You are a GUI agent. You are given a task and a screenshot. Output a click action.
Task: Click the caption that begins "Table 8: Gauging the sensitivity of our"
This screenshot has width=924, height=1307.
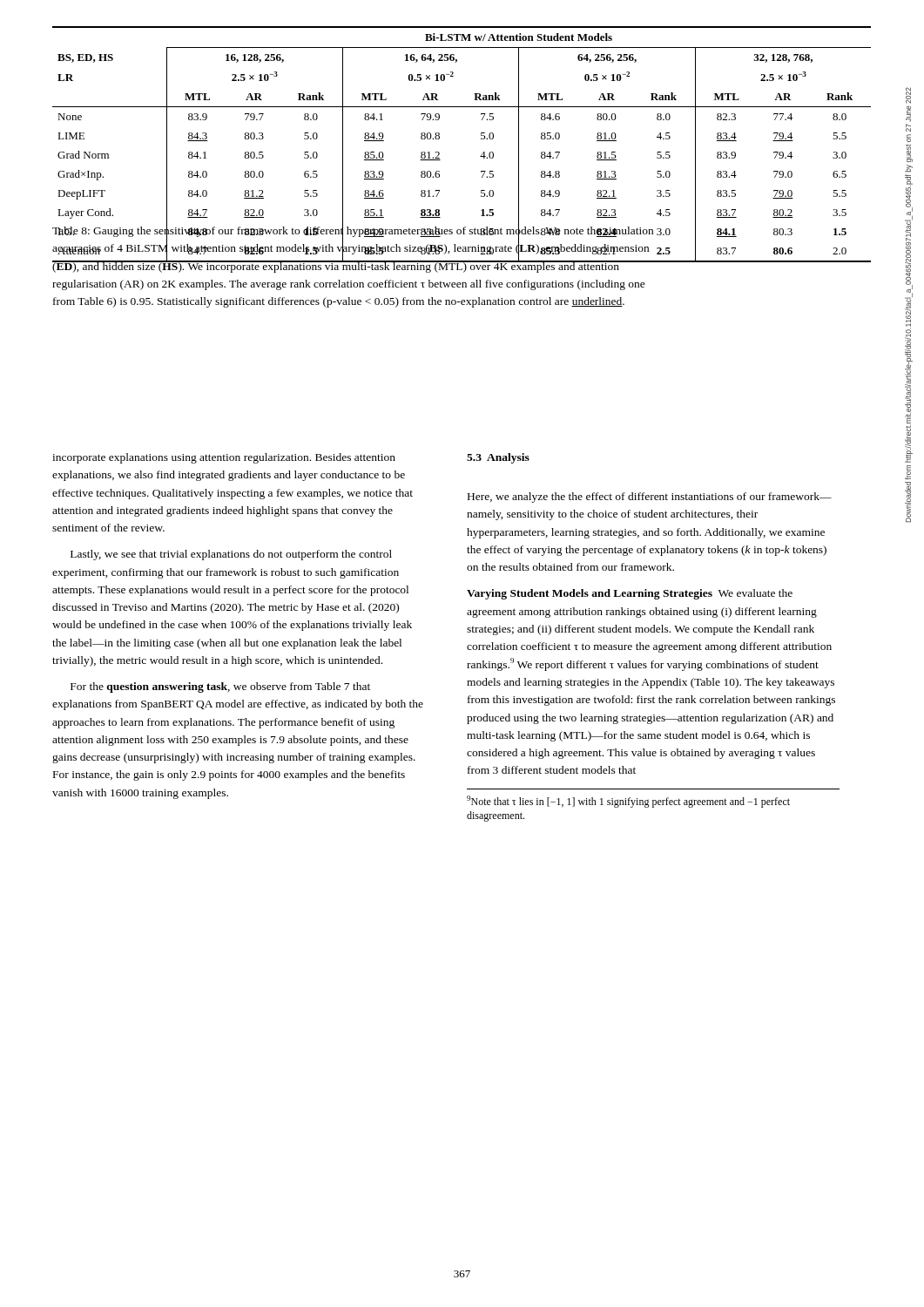353,266
